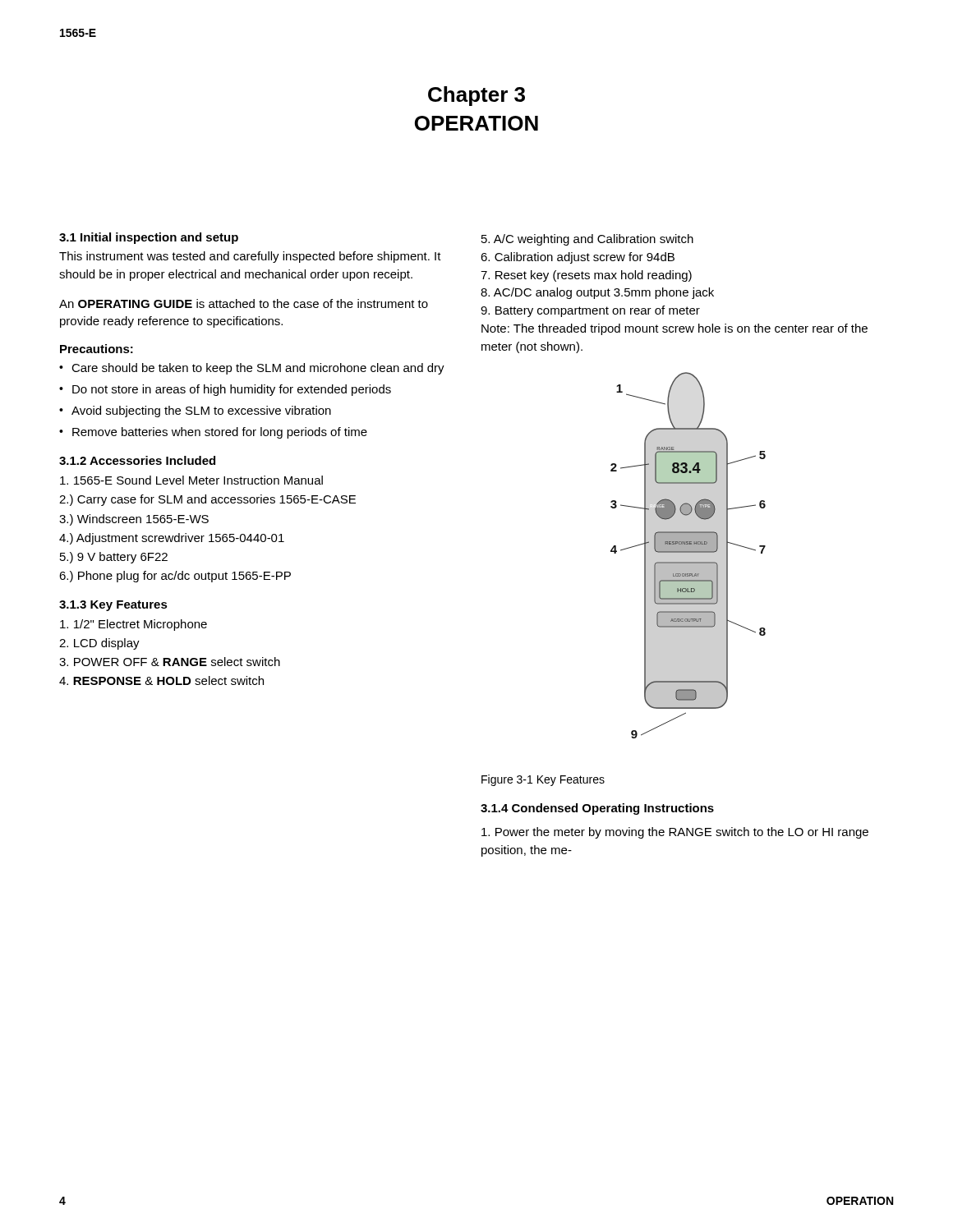This screenshot has height=1232, width=953.
Task: Locate the text block with the text "This instrument was tested and carefully in­spected before"
Action: tap(250, 265)
